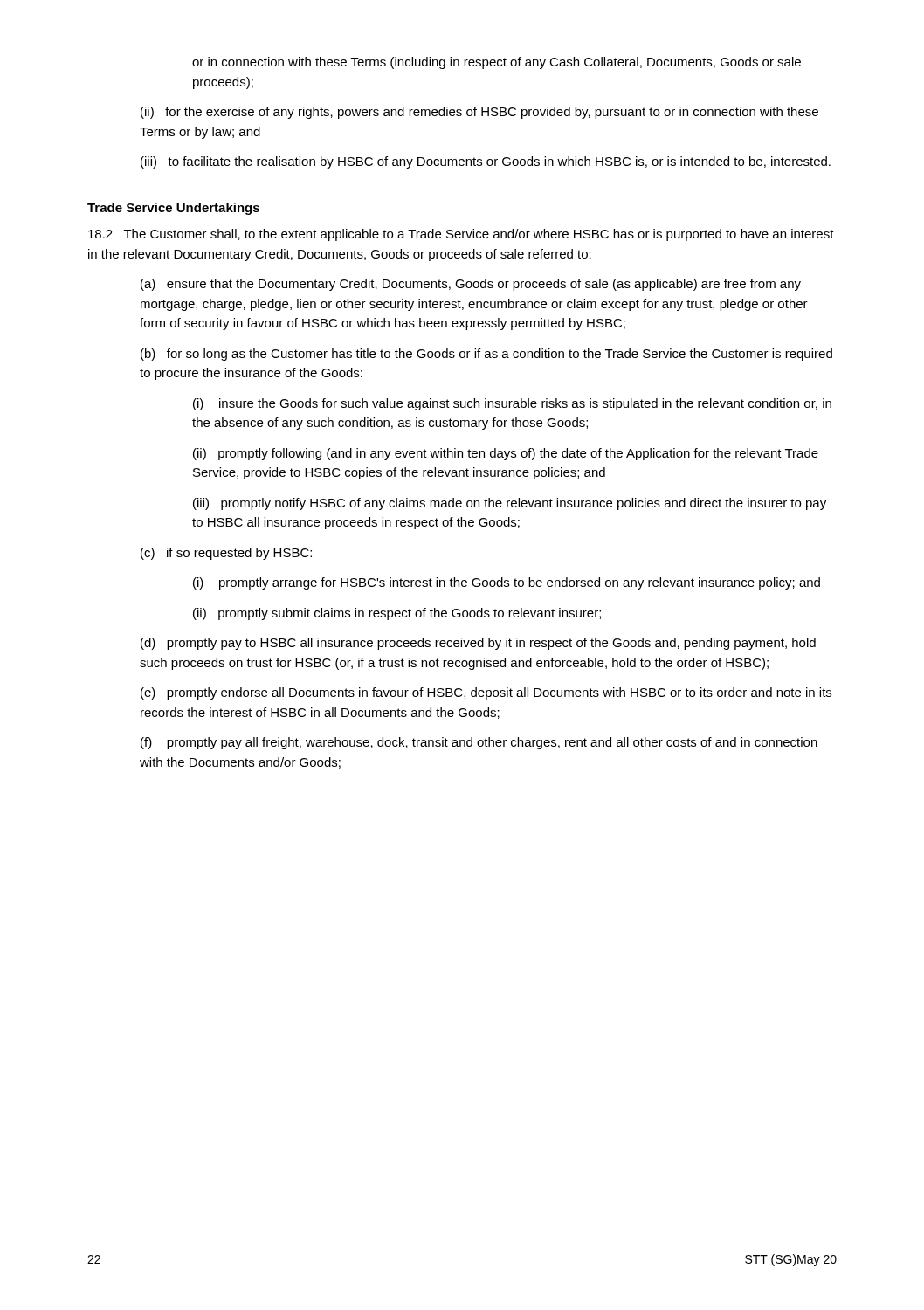The image size is (924, 1310).
Task: Locate the block of text that opens with "or in connection with these Terms (including"
Action: point(514,72)
